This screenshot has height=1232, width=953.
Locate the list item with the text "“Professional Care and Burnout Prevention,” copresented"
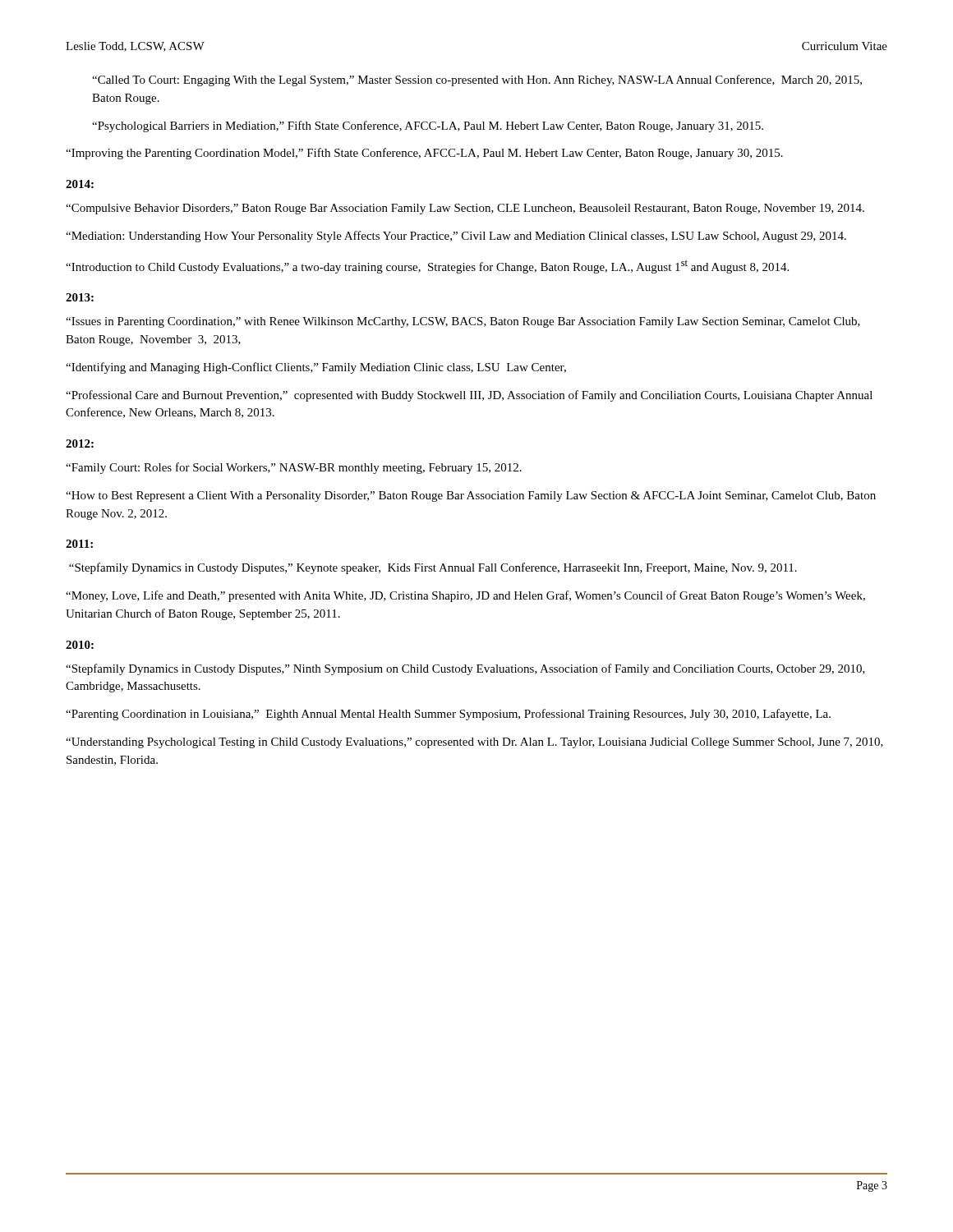pyautogui.click(x=469, y=404)
